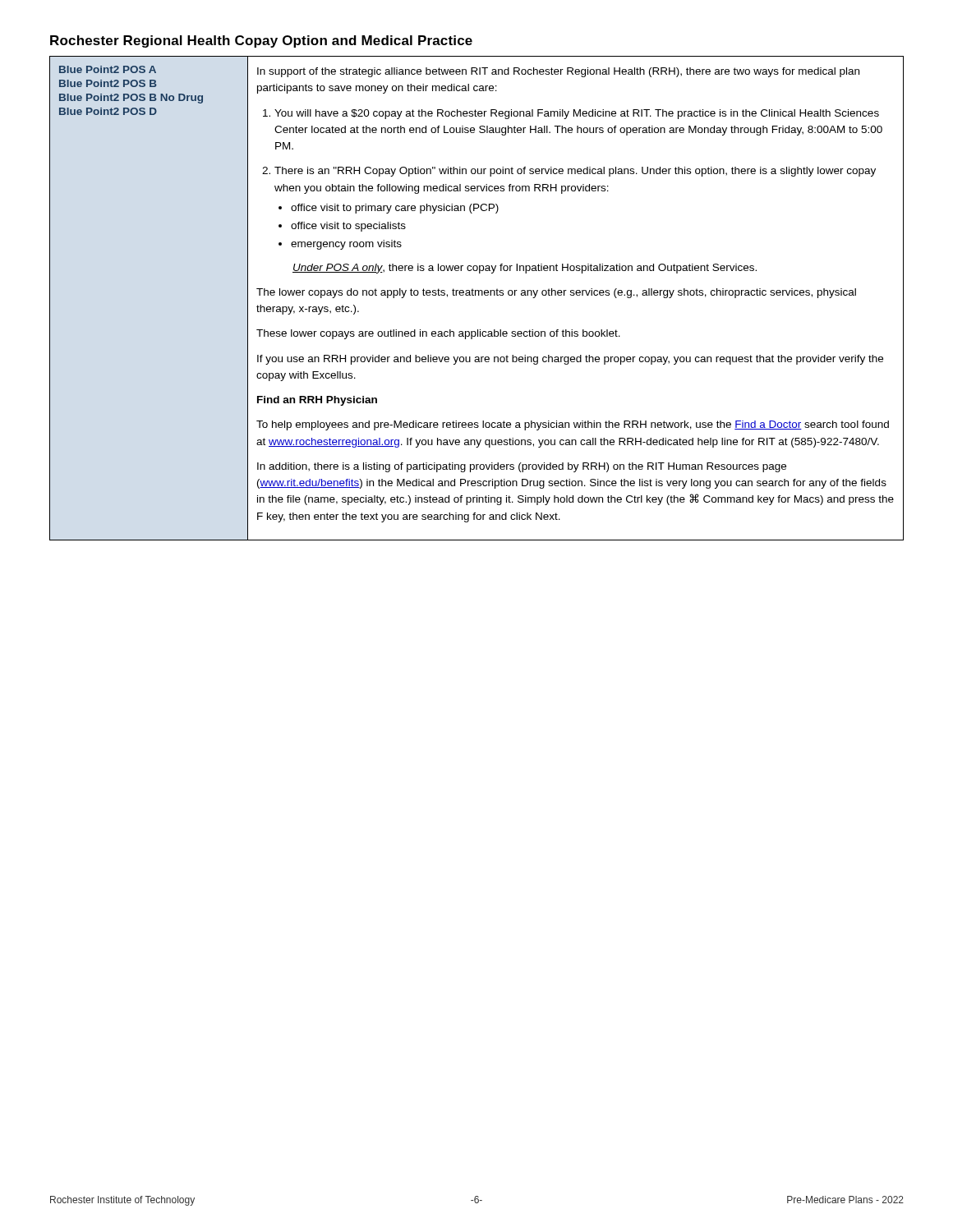The width and height of the screenshot is (953, 1232).
Task: Locate the table with the text "Blue Point2 POS A"
Action: [x=476, y=298]
